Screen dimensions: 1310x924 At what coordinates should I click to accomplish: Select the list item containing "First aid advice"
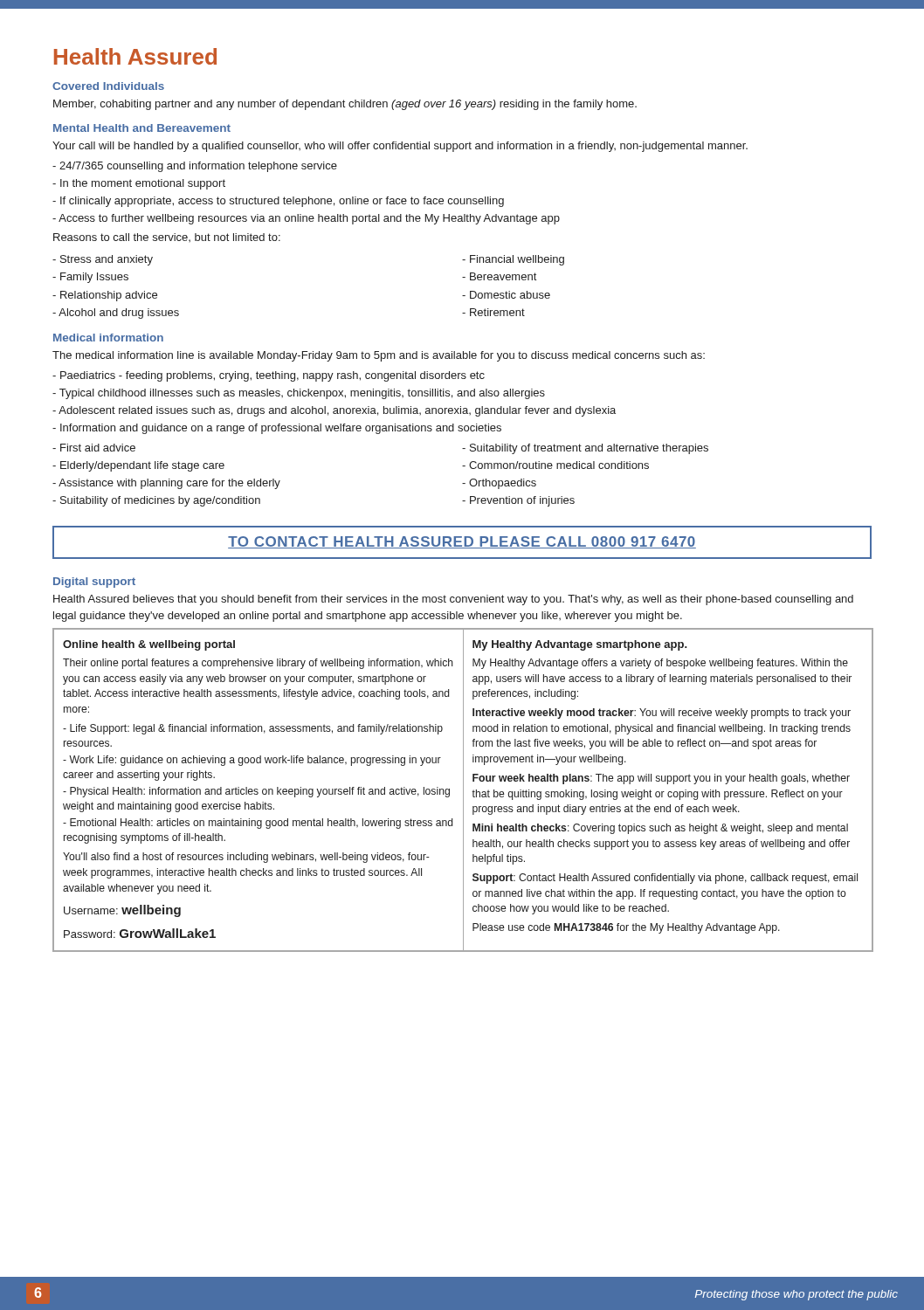(x=94, y=448)
